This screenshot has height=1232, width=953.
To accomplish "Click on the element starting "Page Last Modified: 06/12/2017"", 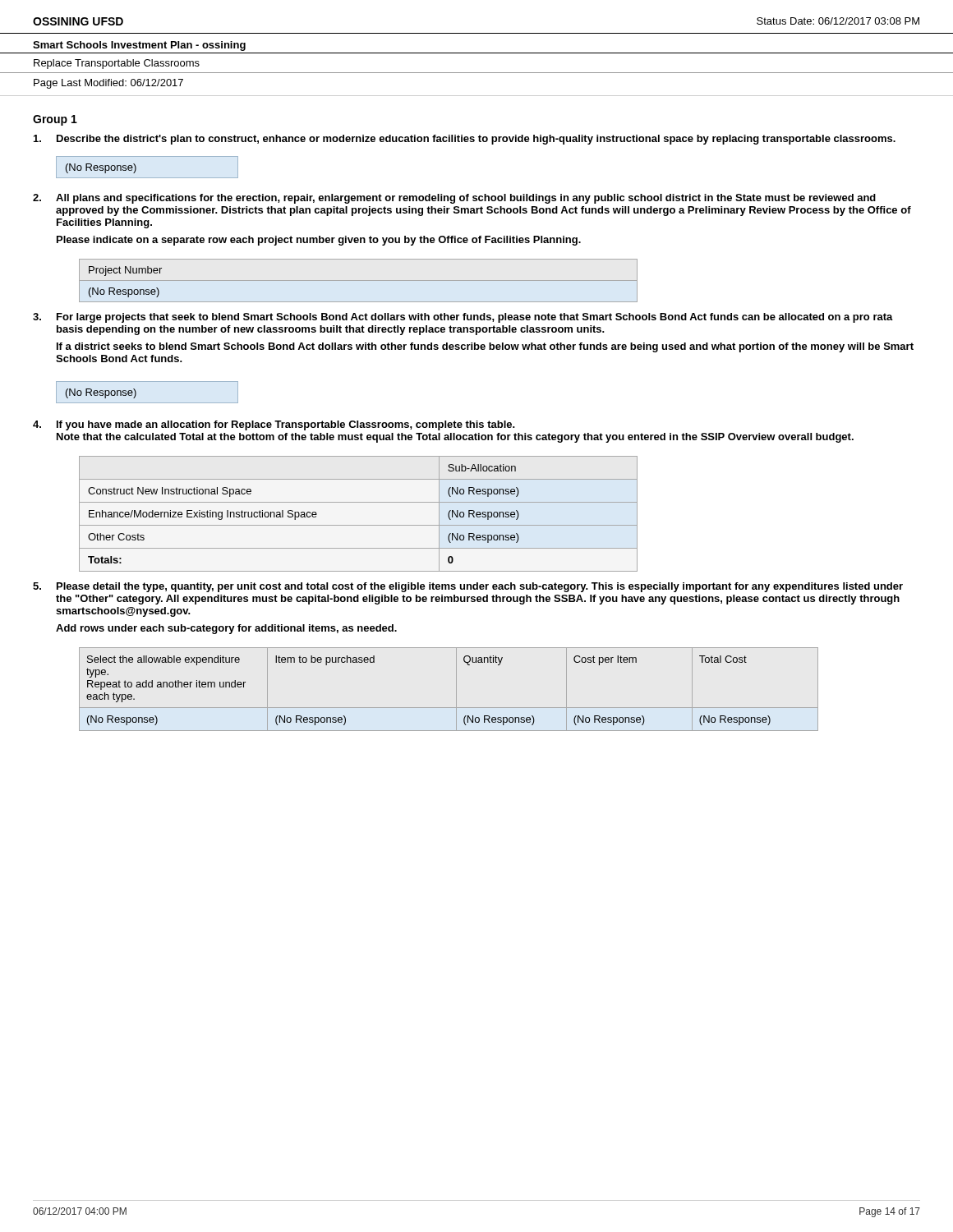I will 108,83.
